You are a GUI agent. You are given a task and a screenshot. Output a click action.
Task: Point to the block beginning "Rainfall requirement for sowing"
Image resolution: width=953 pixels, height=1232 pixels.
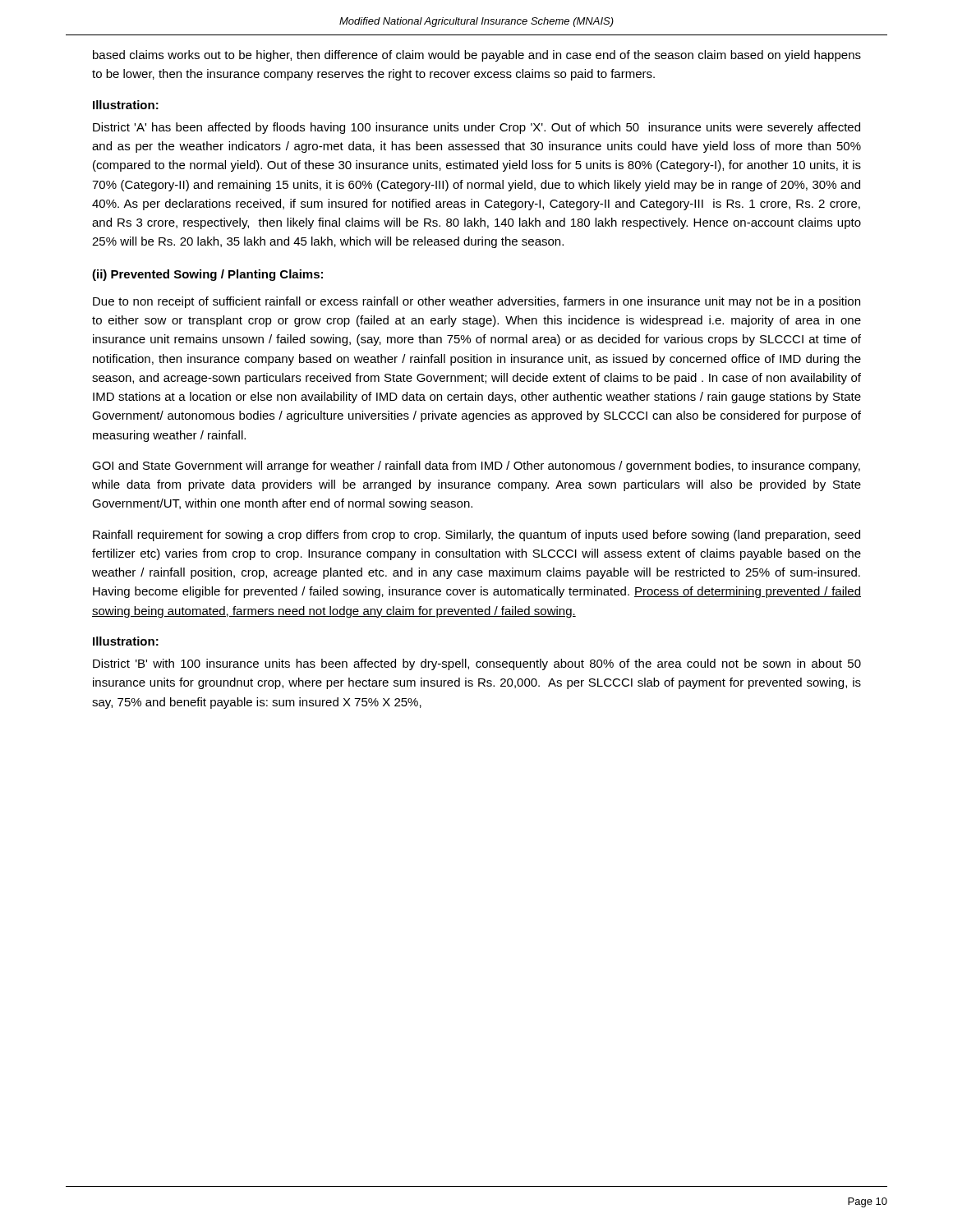(476, 572)
